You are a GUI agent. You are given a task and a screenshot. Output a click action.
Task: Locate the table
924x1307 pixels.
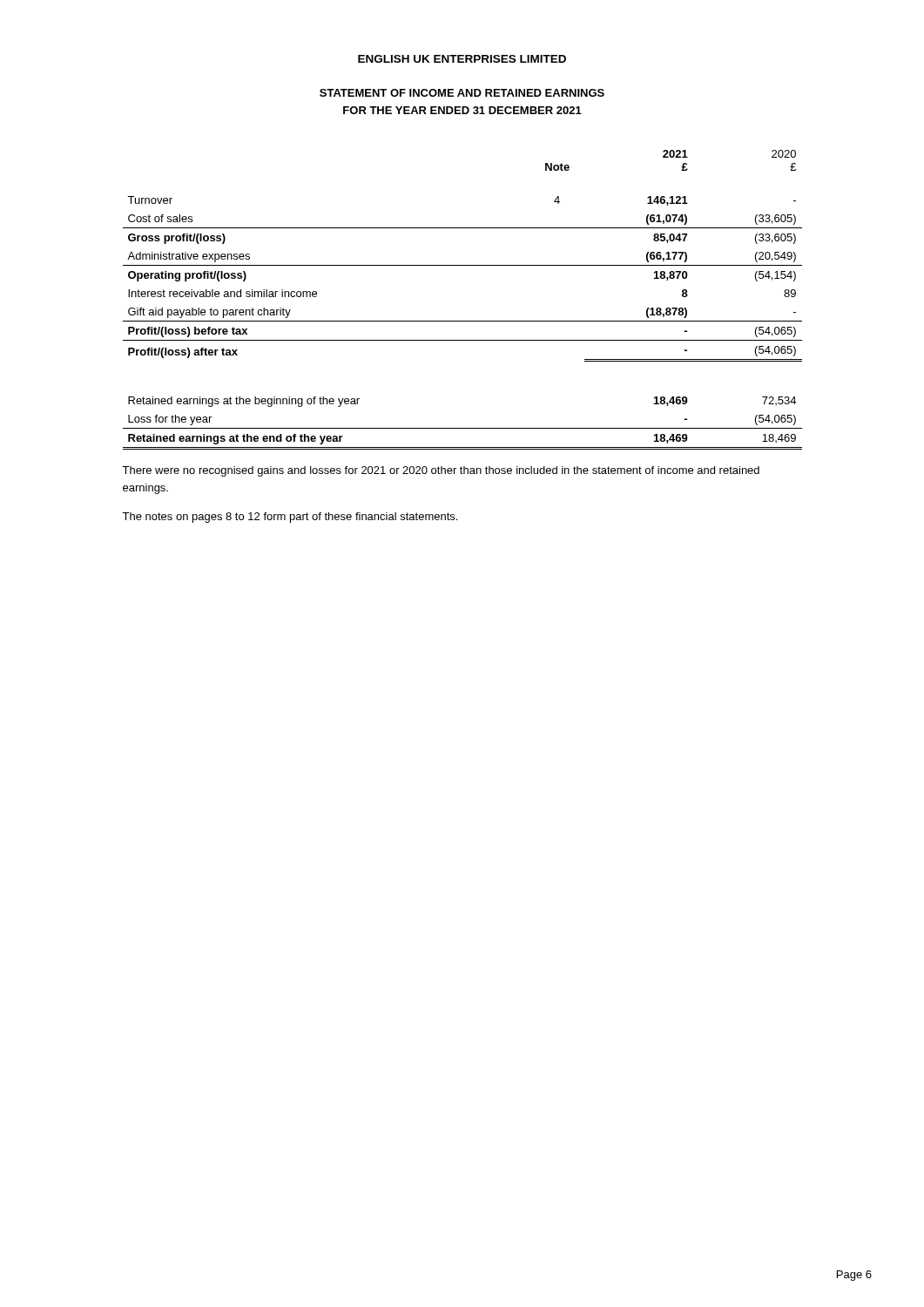point(462,297)
